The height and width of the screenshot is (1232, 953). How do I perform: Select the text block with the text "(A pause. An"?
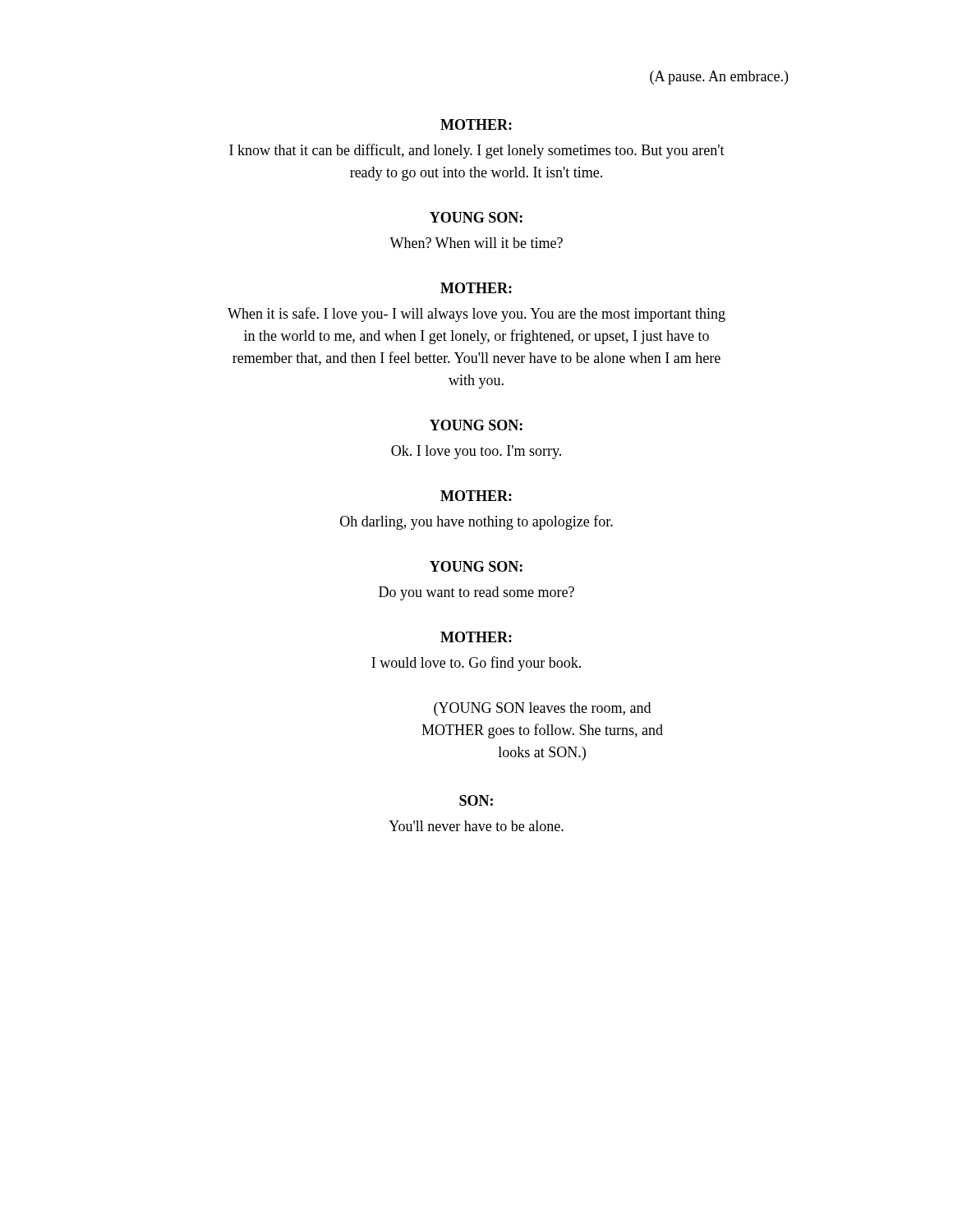point(719,76)
